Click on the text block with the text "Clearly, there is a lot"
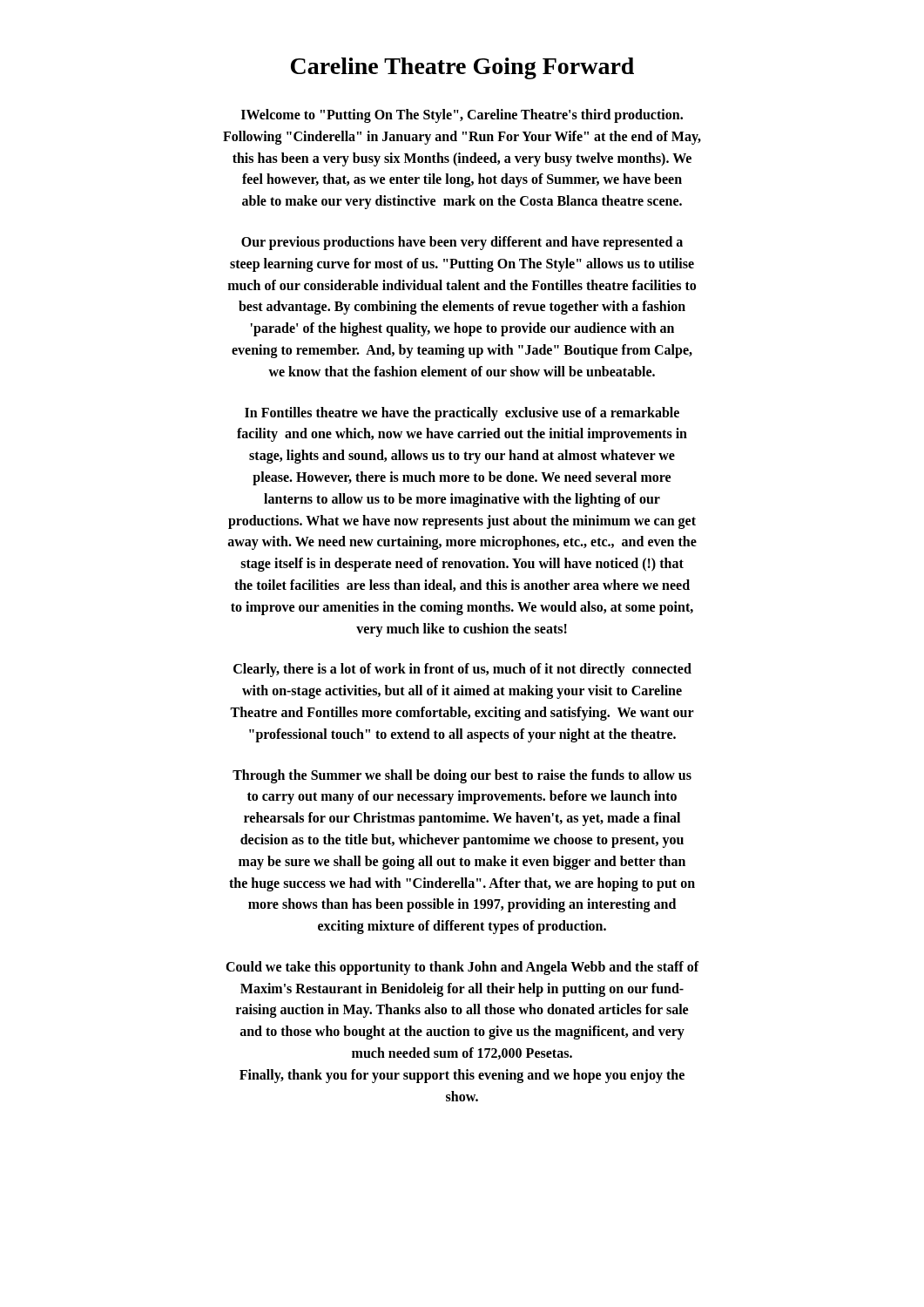This screenshot has height=1307, width=924. (462, 701)
